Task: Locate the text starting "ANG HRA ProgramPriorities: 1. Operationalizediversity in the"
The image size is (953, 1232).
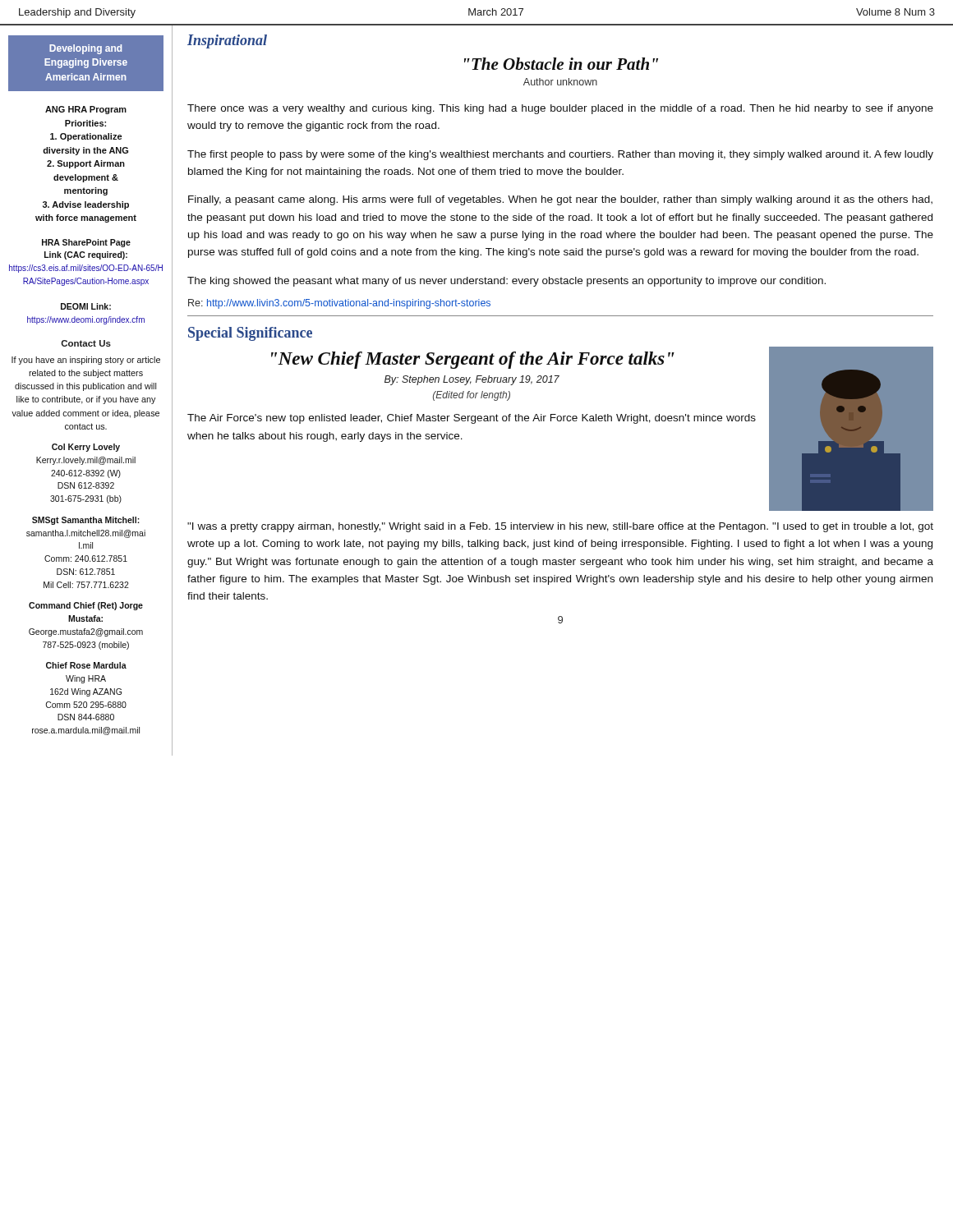Action: pos(86,164)
